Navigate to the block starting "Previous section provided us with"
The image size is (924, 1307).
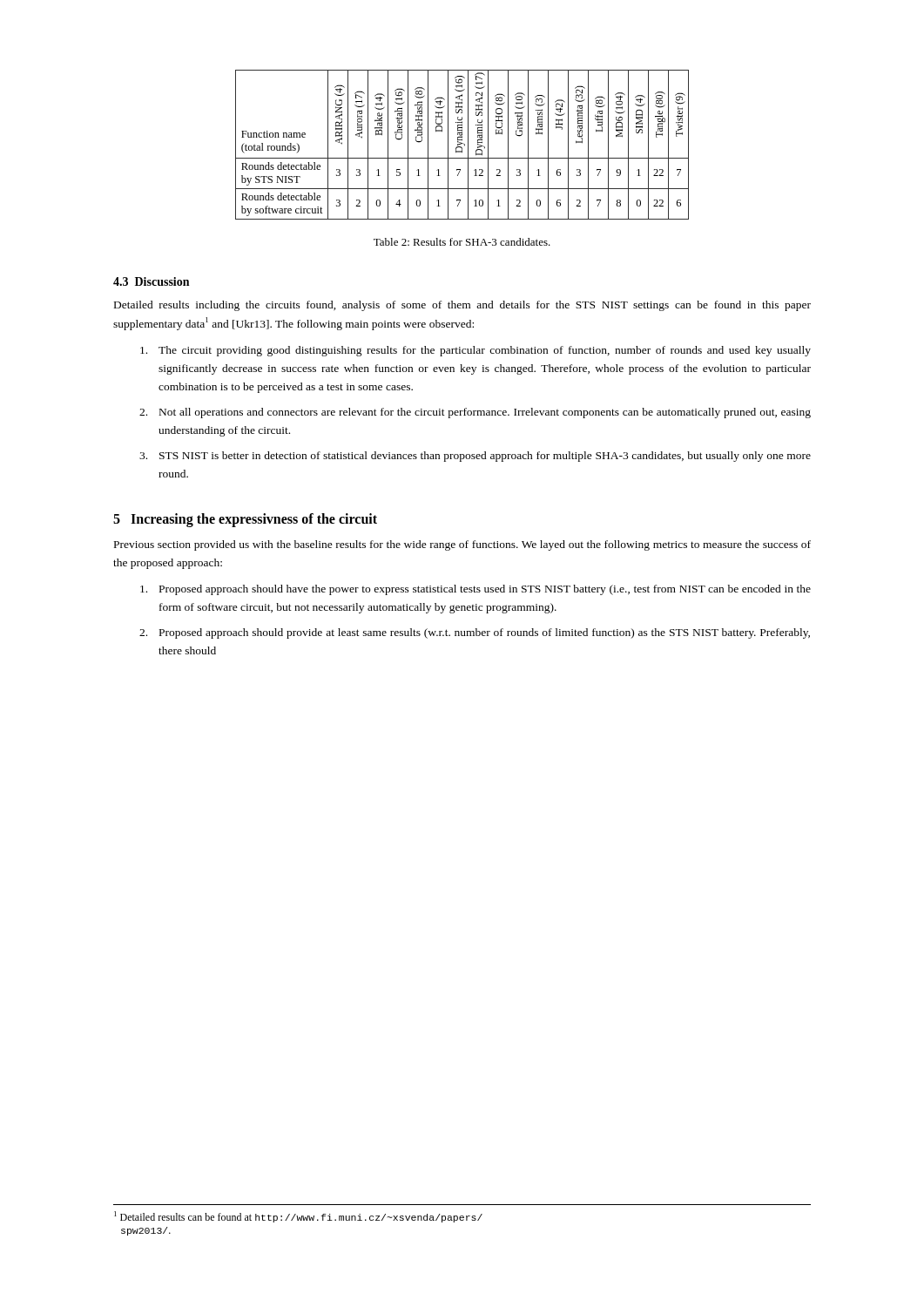462,553
